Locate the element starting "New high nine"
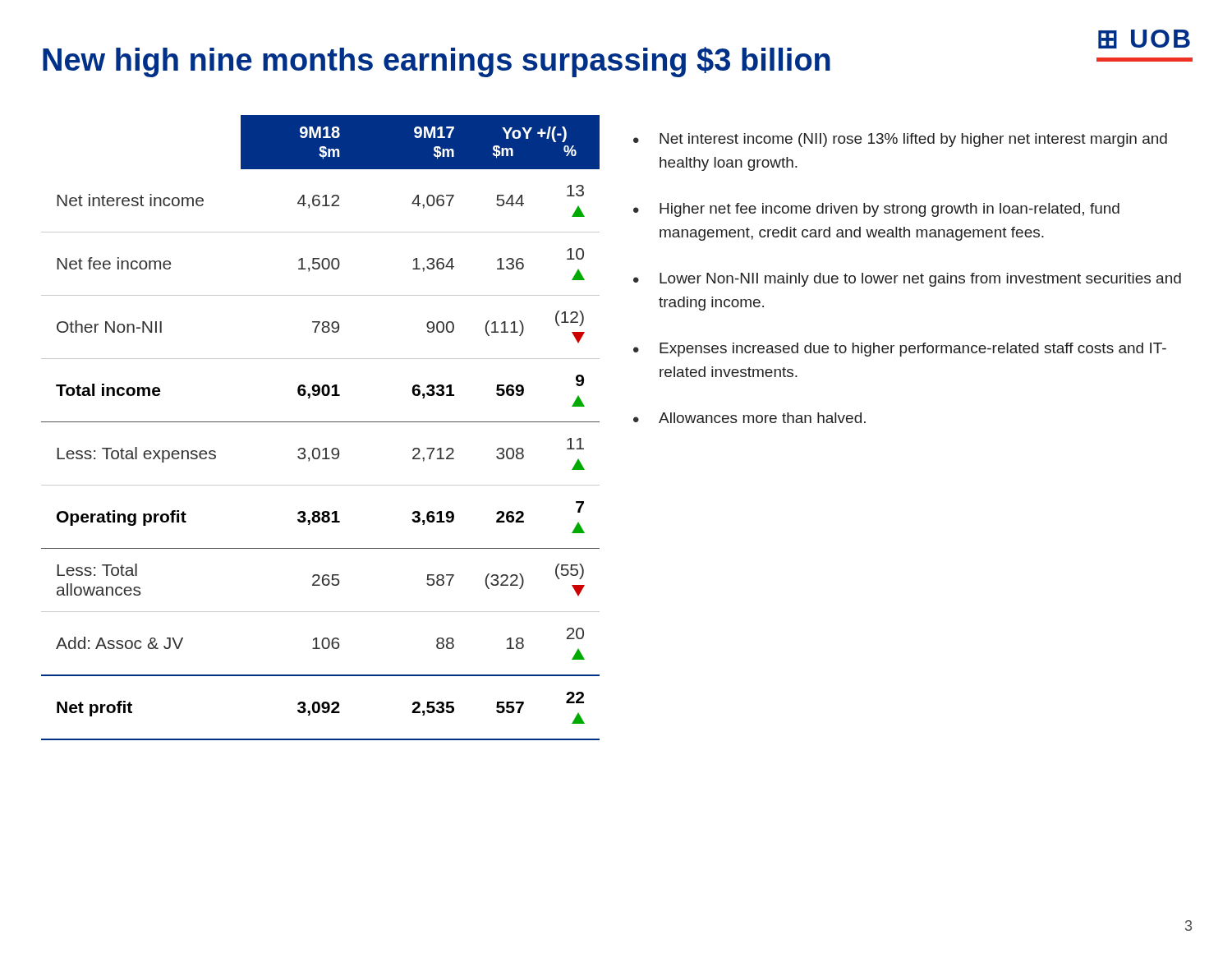 [436, 60]
